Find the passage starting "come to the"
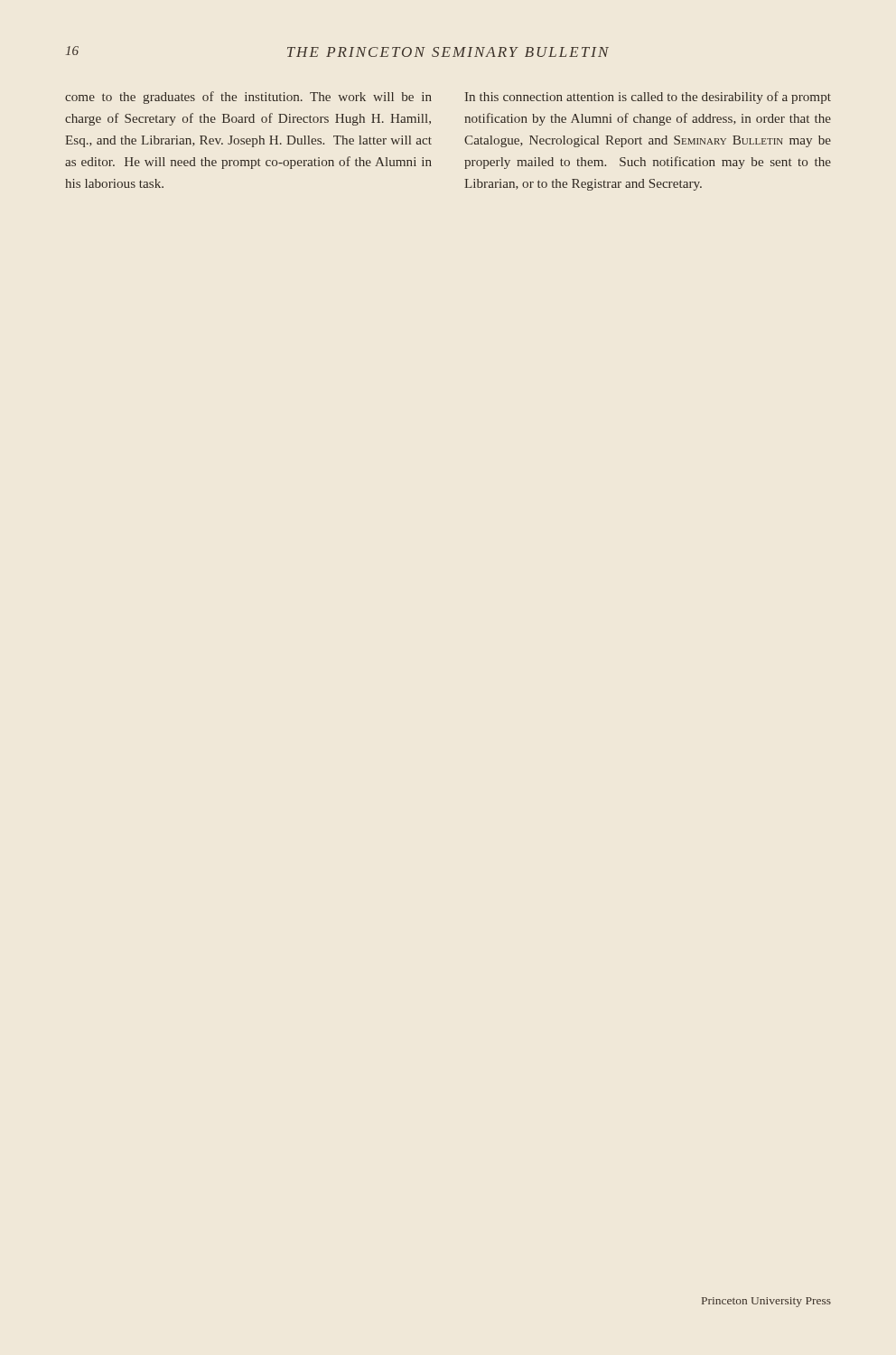 tap(248, 140)
